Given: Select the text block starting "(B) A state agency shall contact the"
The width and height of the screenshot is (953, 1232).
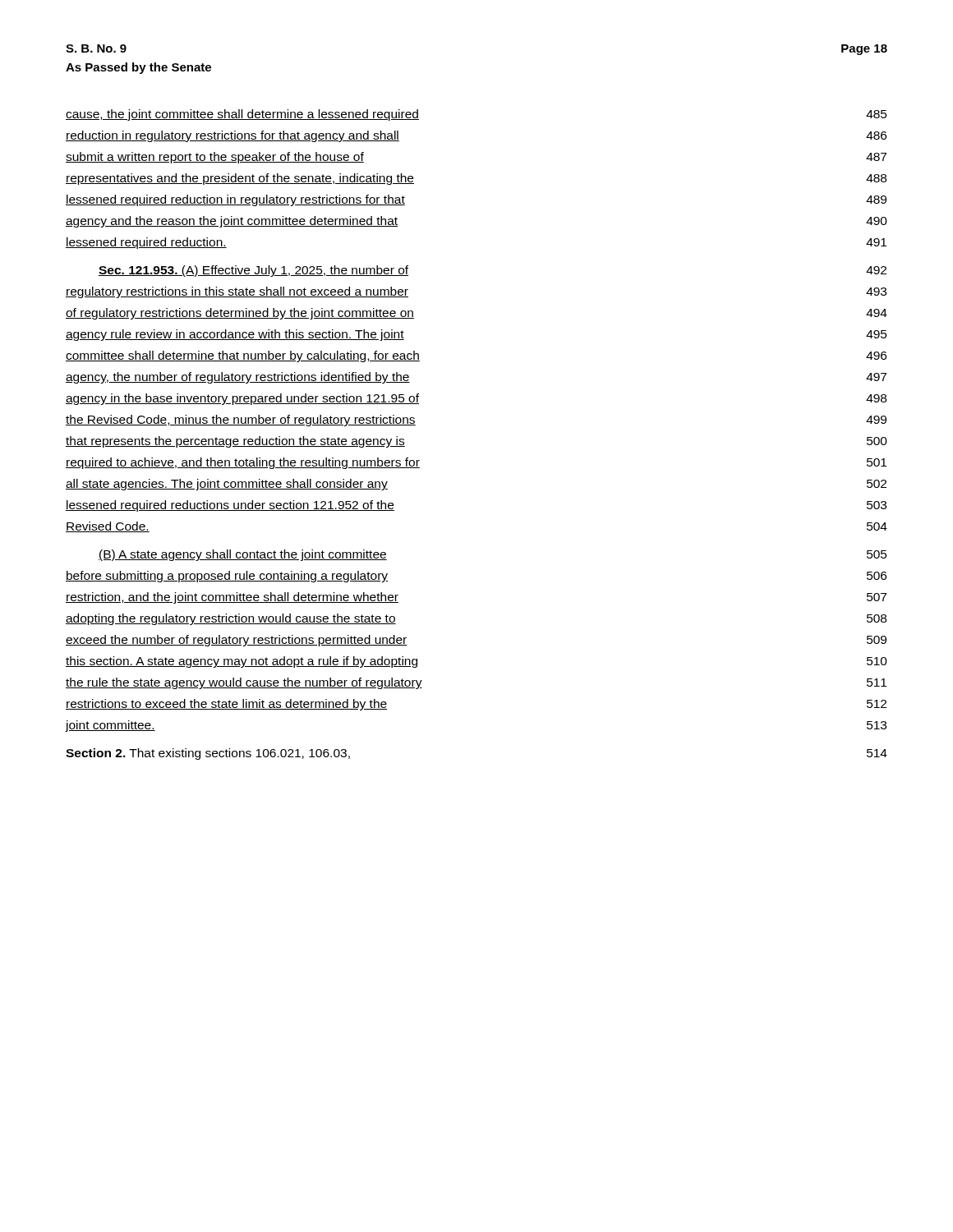Looking at the screenshot, I should click(x=237, y=555).
